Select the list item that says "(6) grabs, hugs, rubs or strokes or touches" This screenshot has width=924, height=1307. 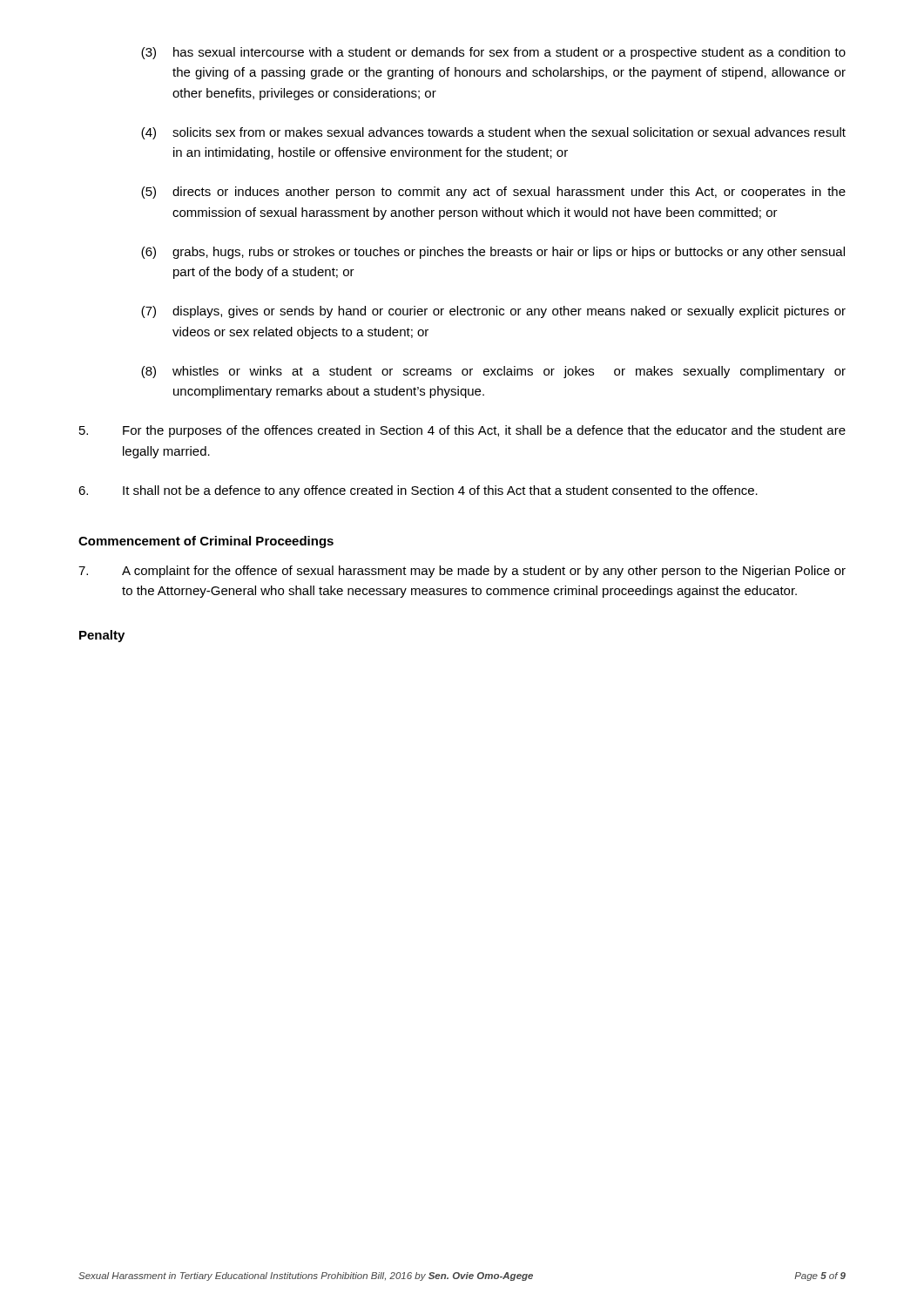462,261
